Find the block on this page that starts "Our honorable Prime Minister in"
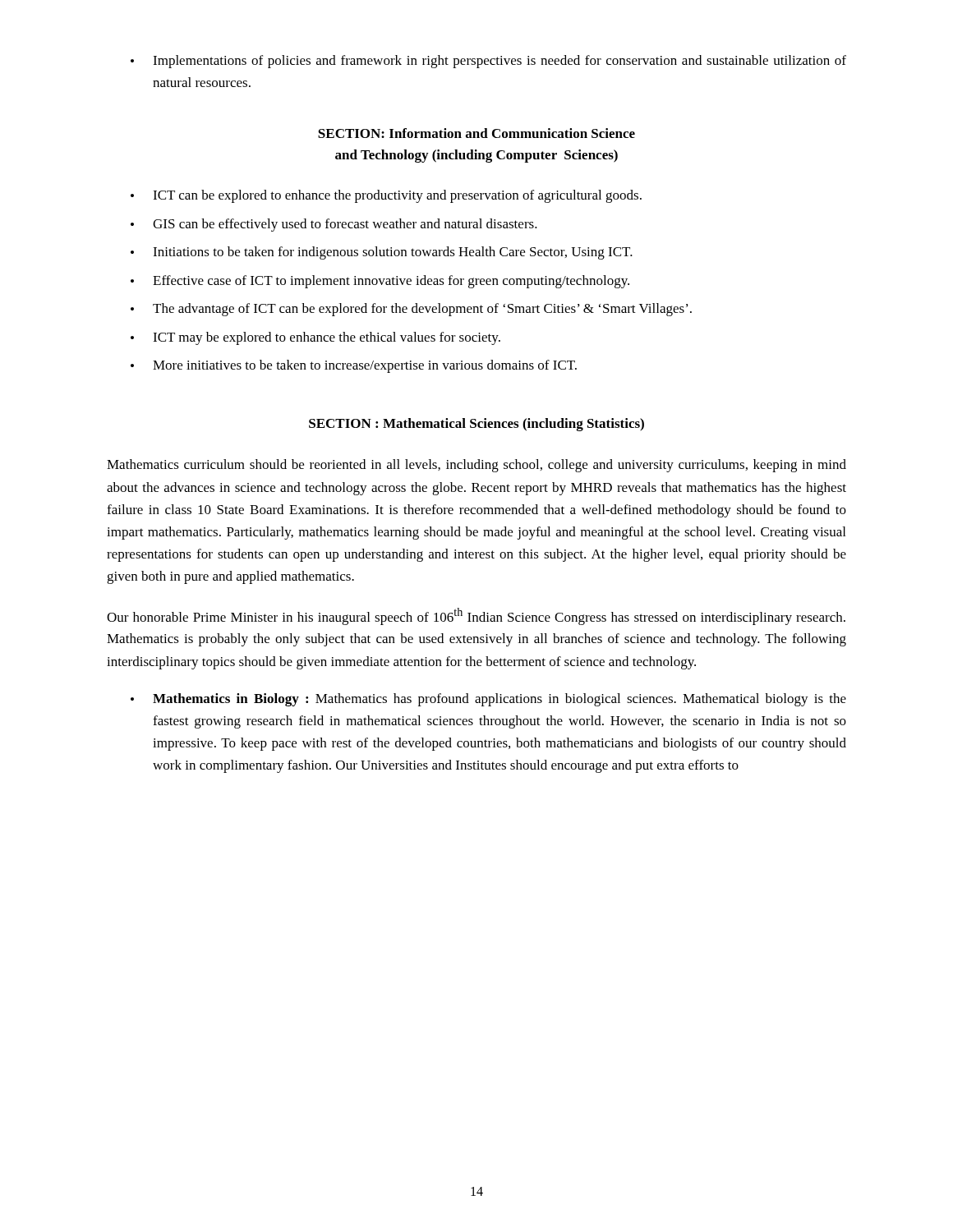 pyautogui.click(x=476, y=637)
